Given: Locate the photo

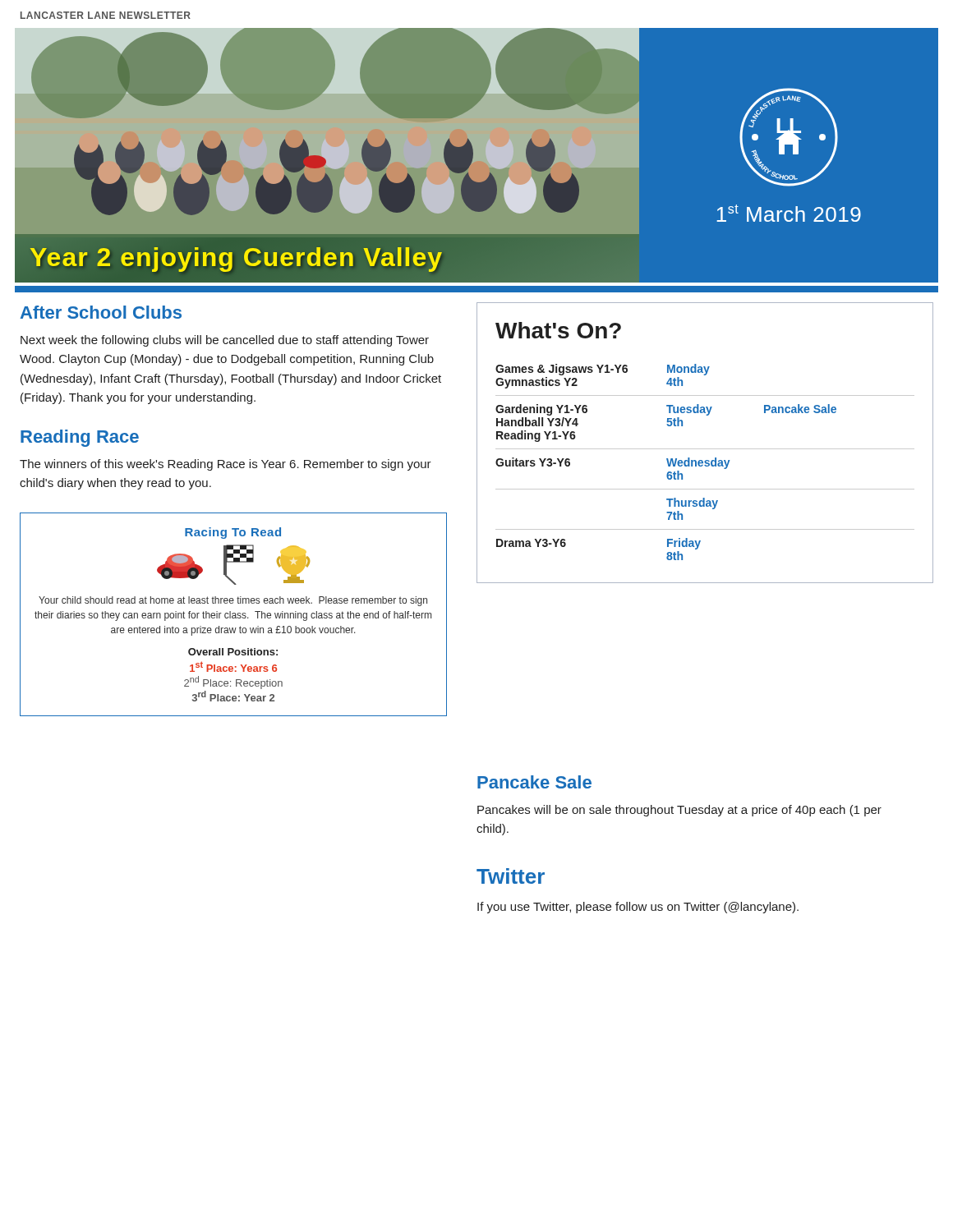Looking at the screenshot, I should pyautogui.click(x=327, y=155).
